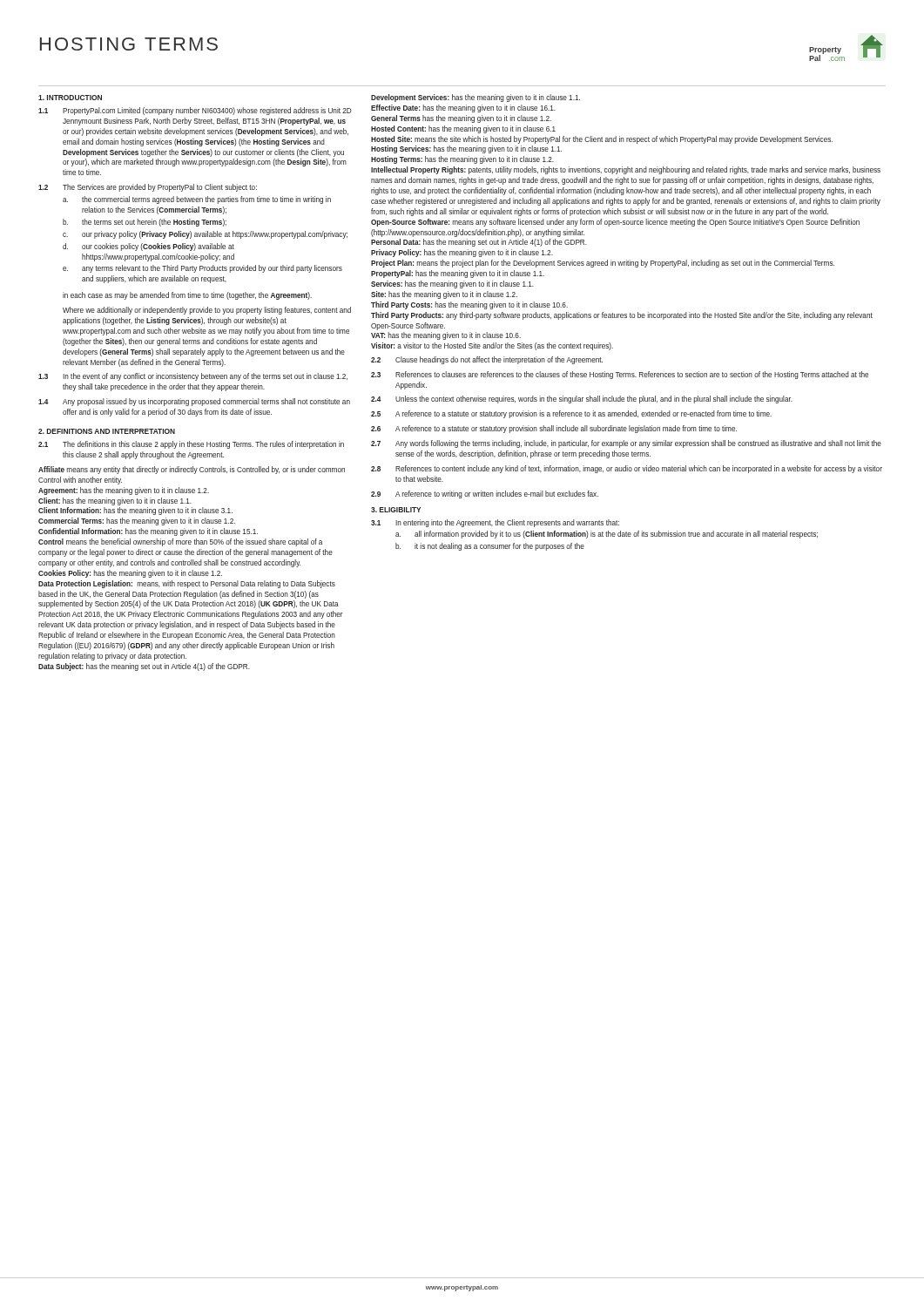The width and height of the screenshot is (924, 1307).
Task: Find the text block that reads "8 References to content include any kind"
Action: pyautogui.click(x=628, y=475)
